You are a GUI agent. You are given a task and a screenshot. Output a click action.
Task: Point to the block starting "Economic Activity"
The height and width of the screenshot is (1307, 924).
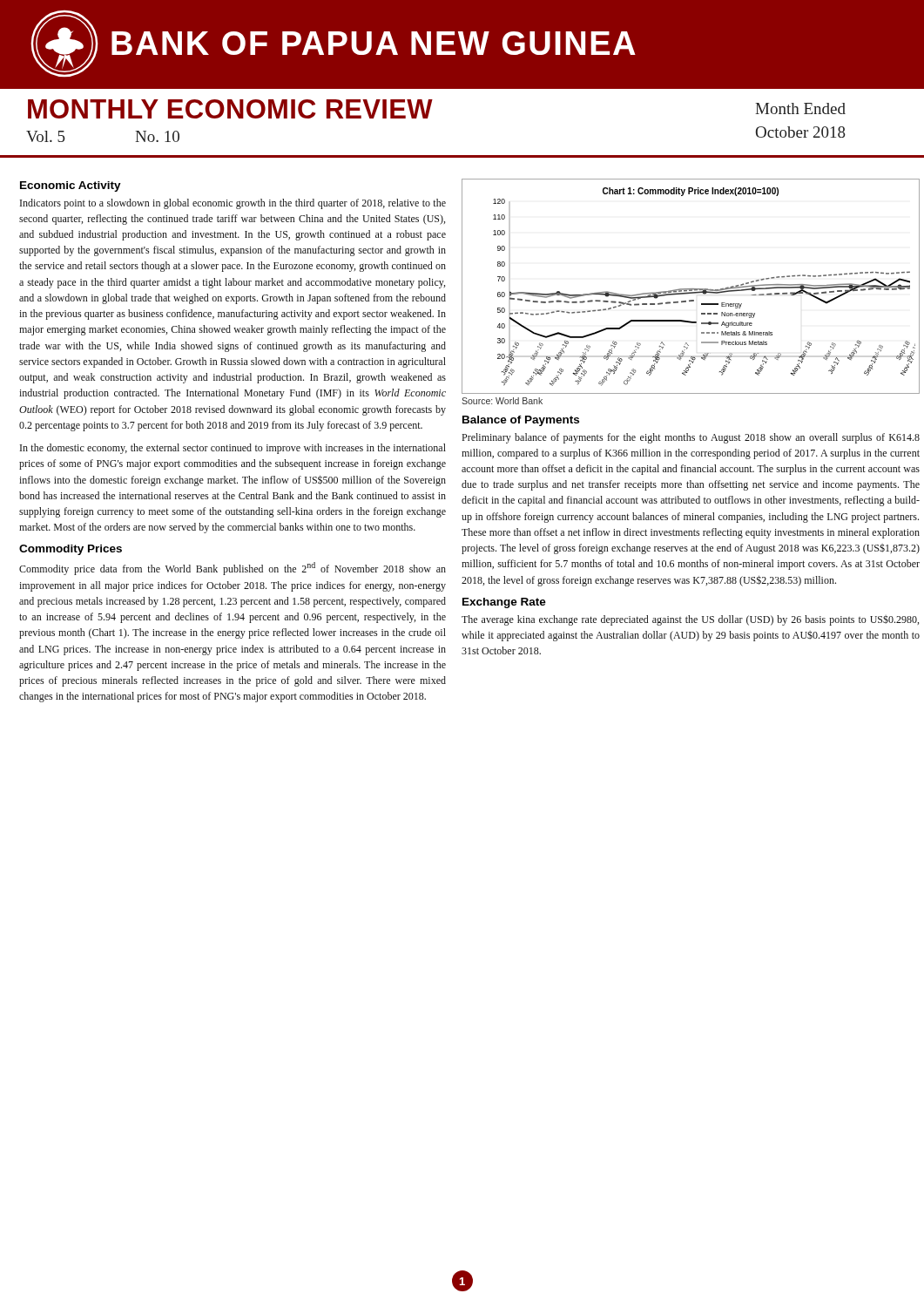tap(70, 185)
